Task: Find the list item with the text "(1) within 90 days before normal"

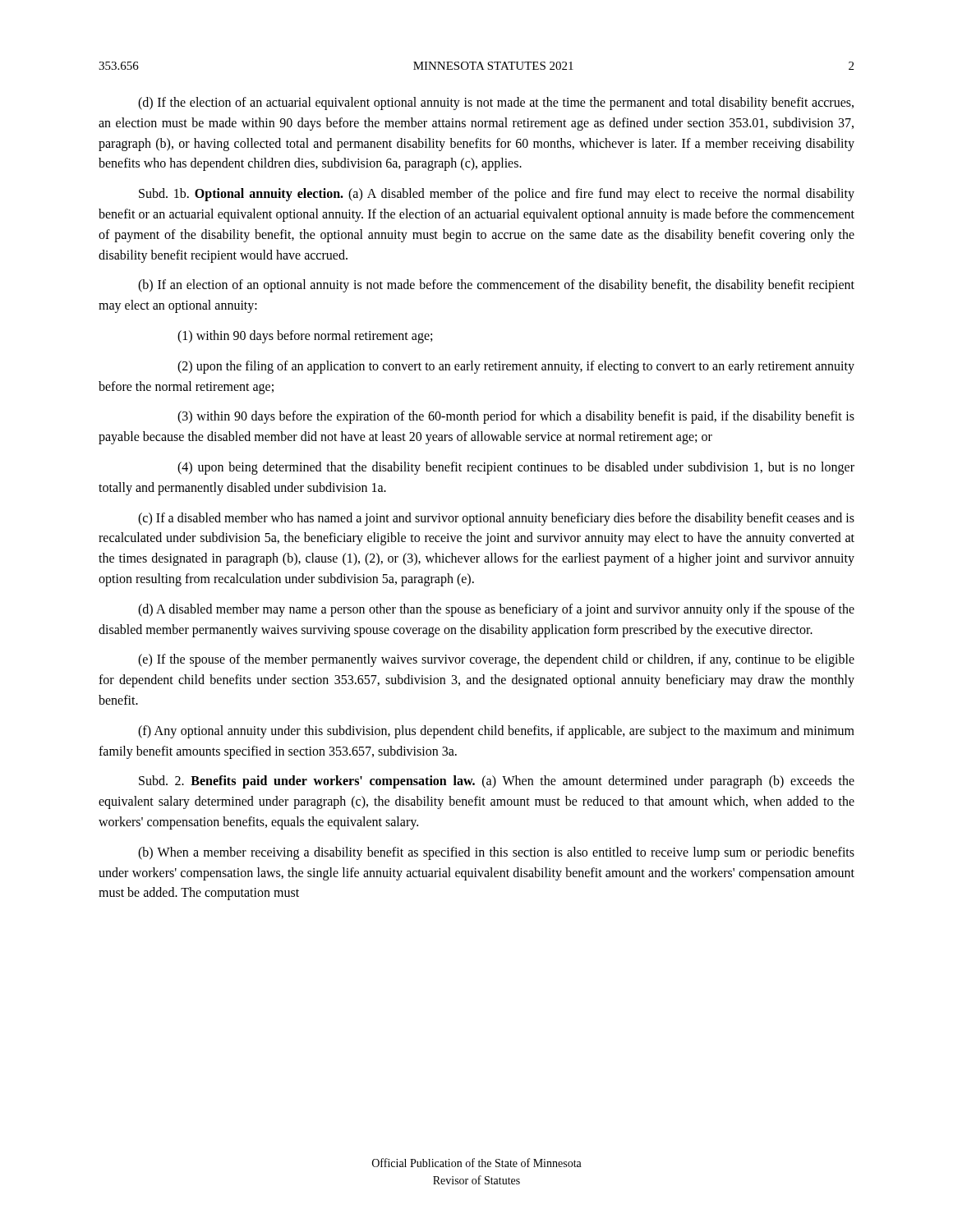Action: (305, 335)
